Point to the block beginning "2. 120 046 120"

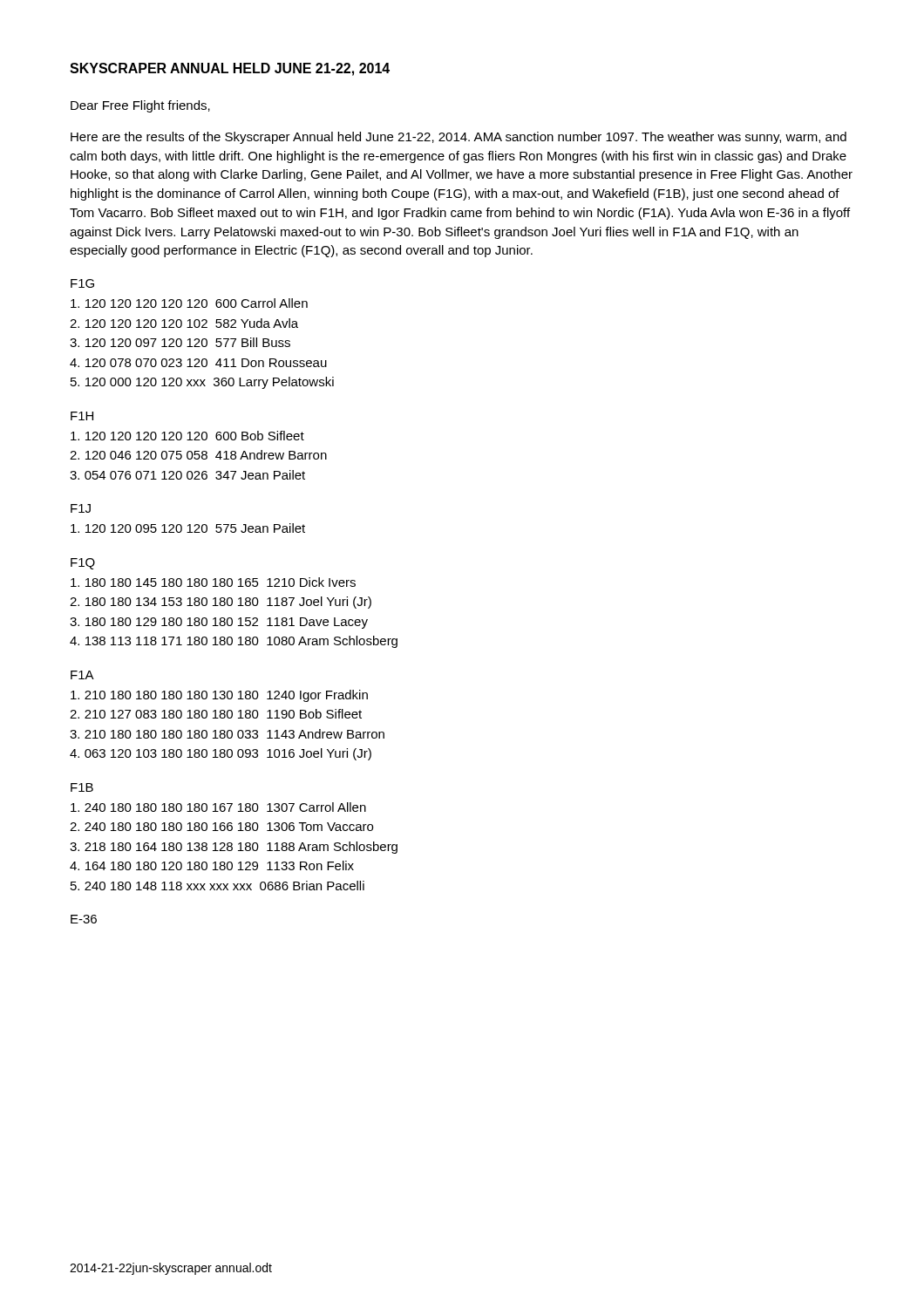[x=198, y=455]
